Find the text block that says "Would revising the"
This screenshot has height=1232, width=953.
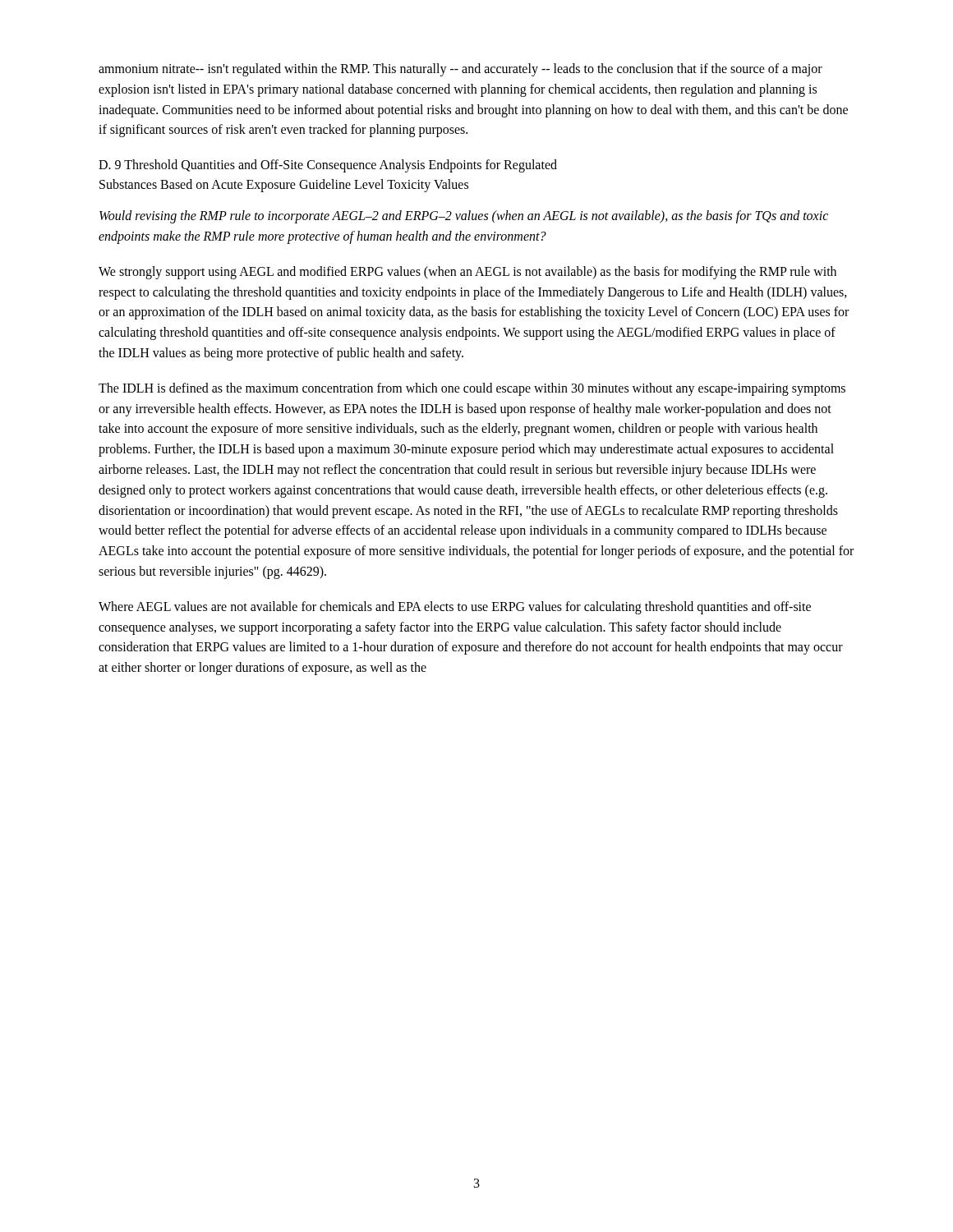pos(463,226)
